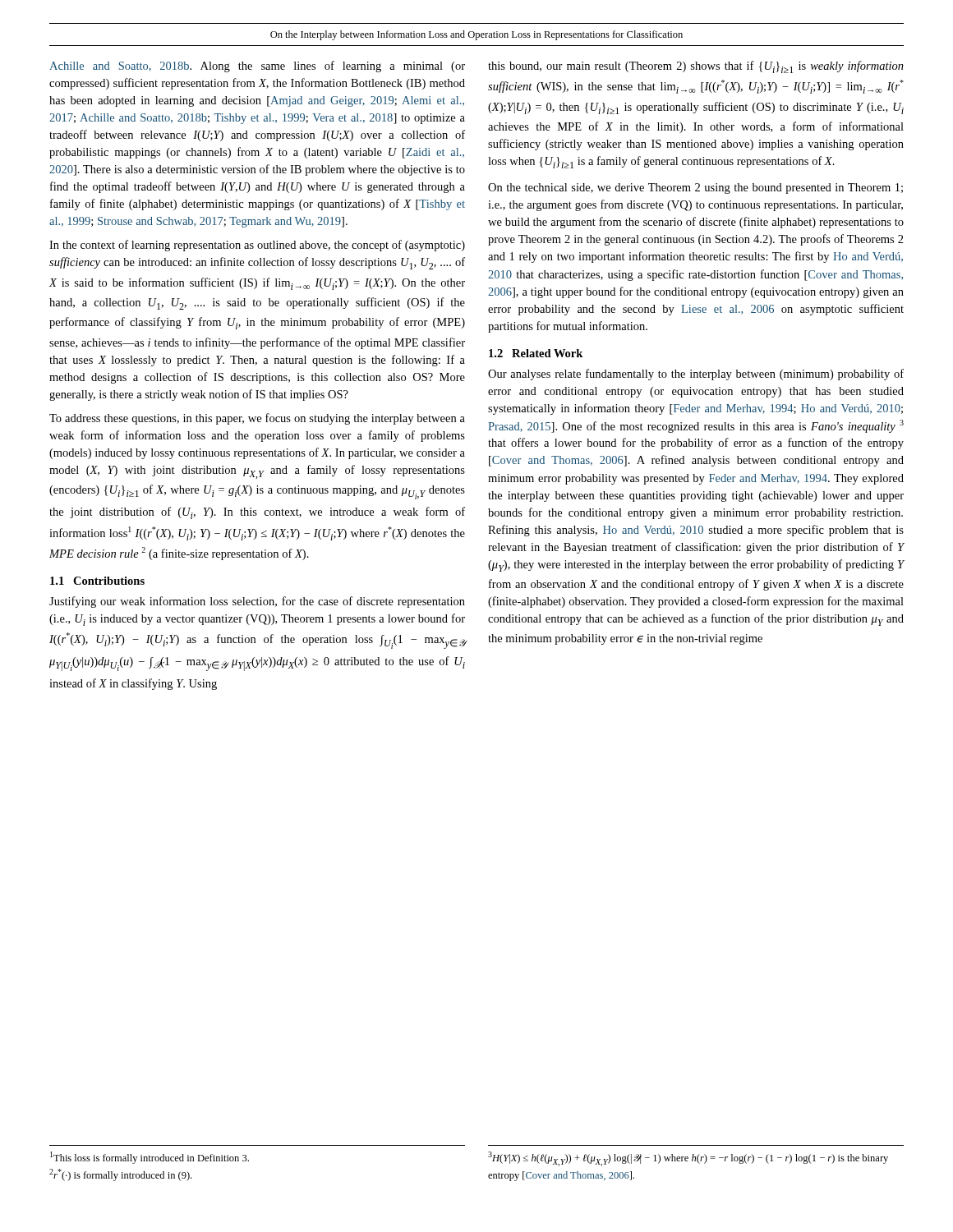Locate the text starting "Our analyses relate fundamentally to the"
953x1232 pixels.
[x=696, y=506]
